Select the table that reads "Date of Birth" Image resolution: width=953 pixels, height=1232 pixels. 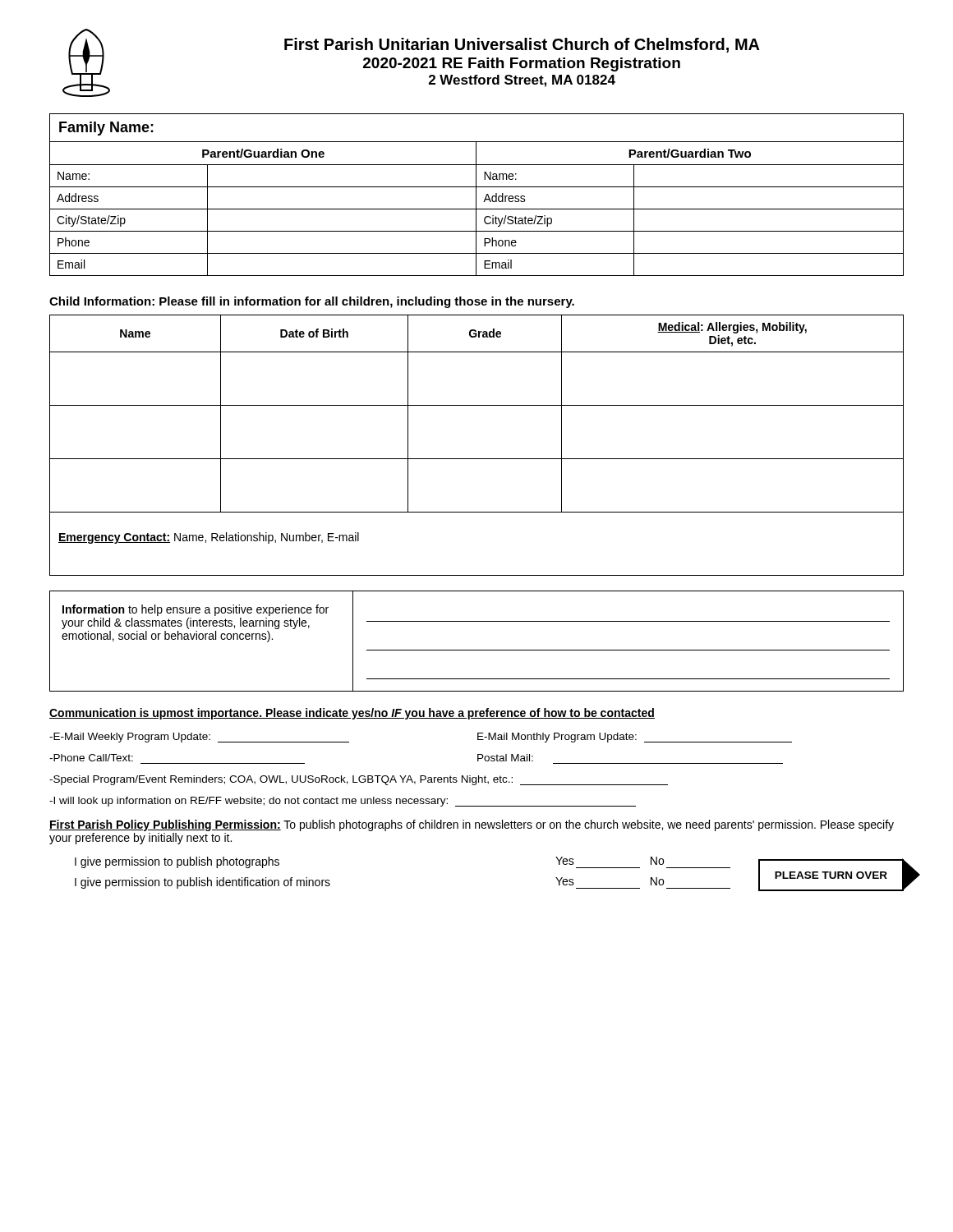click(x=476, y=445)
